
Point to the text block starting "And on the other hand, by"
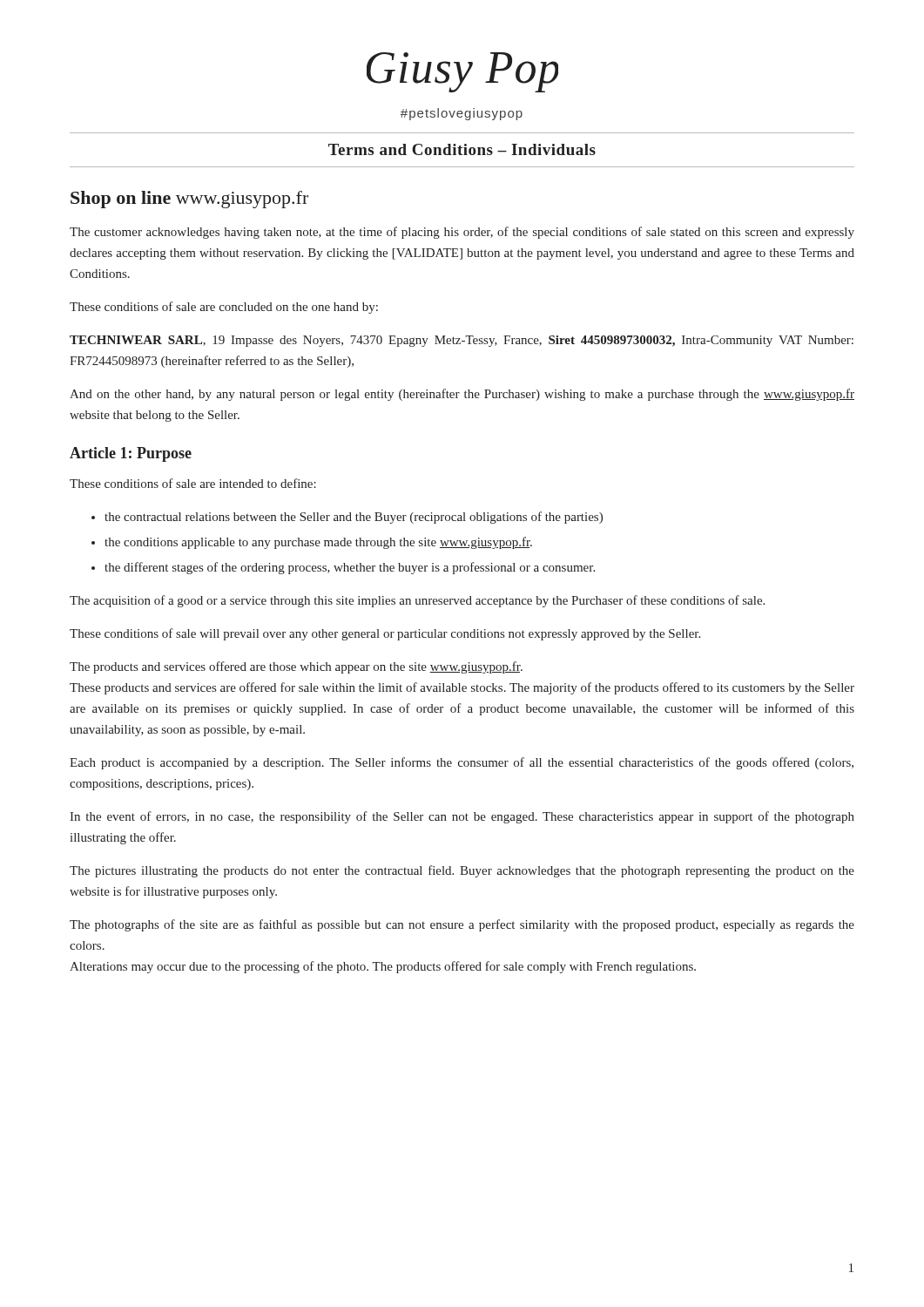click(x=462, y=404)
